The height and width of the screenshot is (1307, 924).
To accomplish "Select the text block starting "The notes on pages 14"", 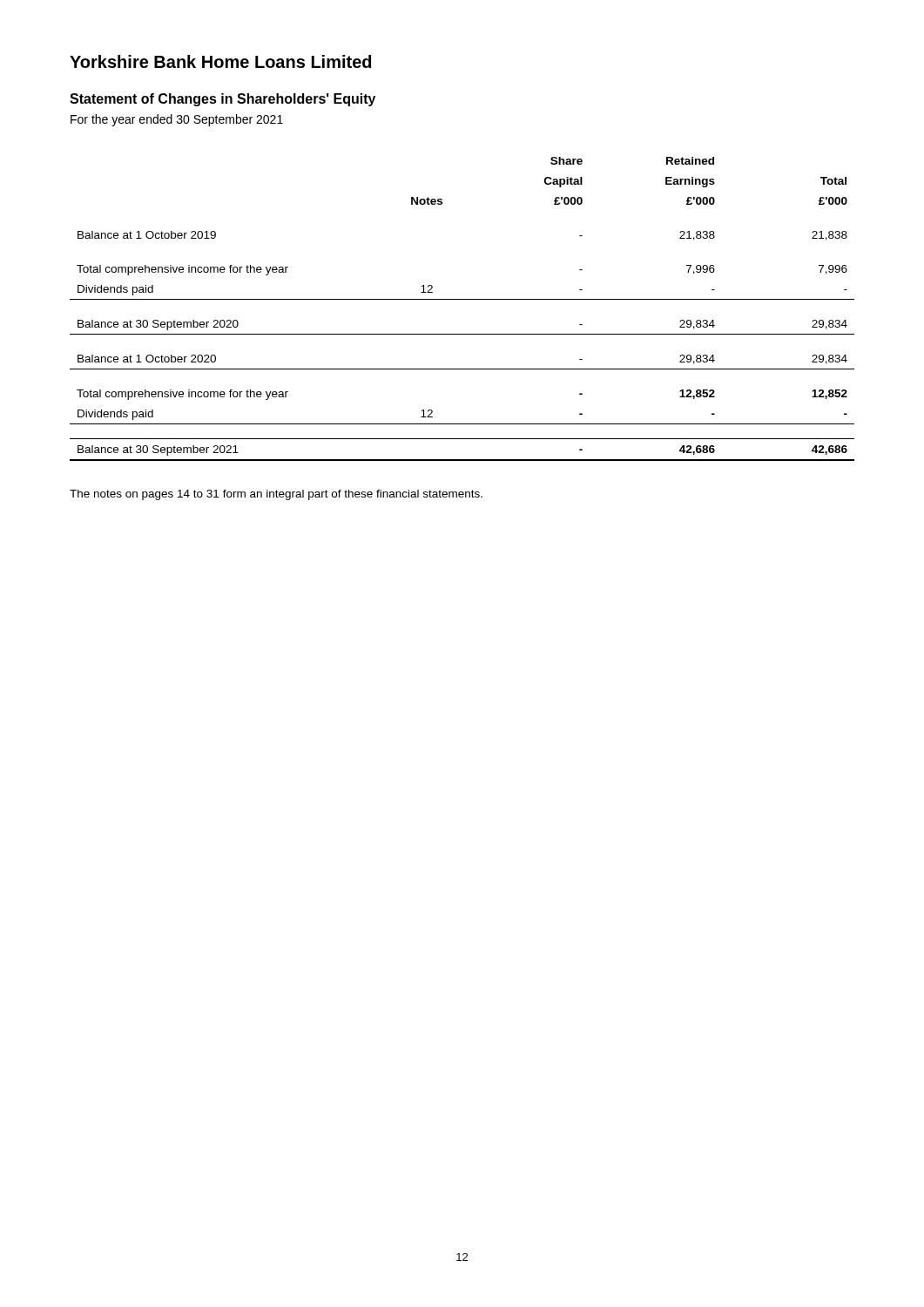I will coord(277,494).
